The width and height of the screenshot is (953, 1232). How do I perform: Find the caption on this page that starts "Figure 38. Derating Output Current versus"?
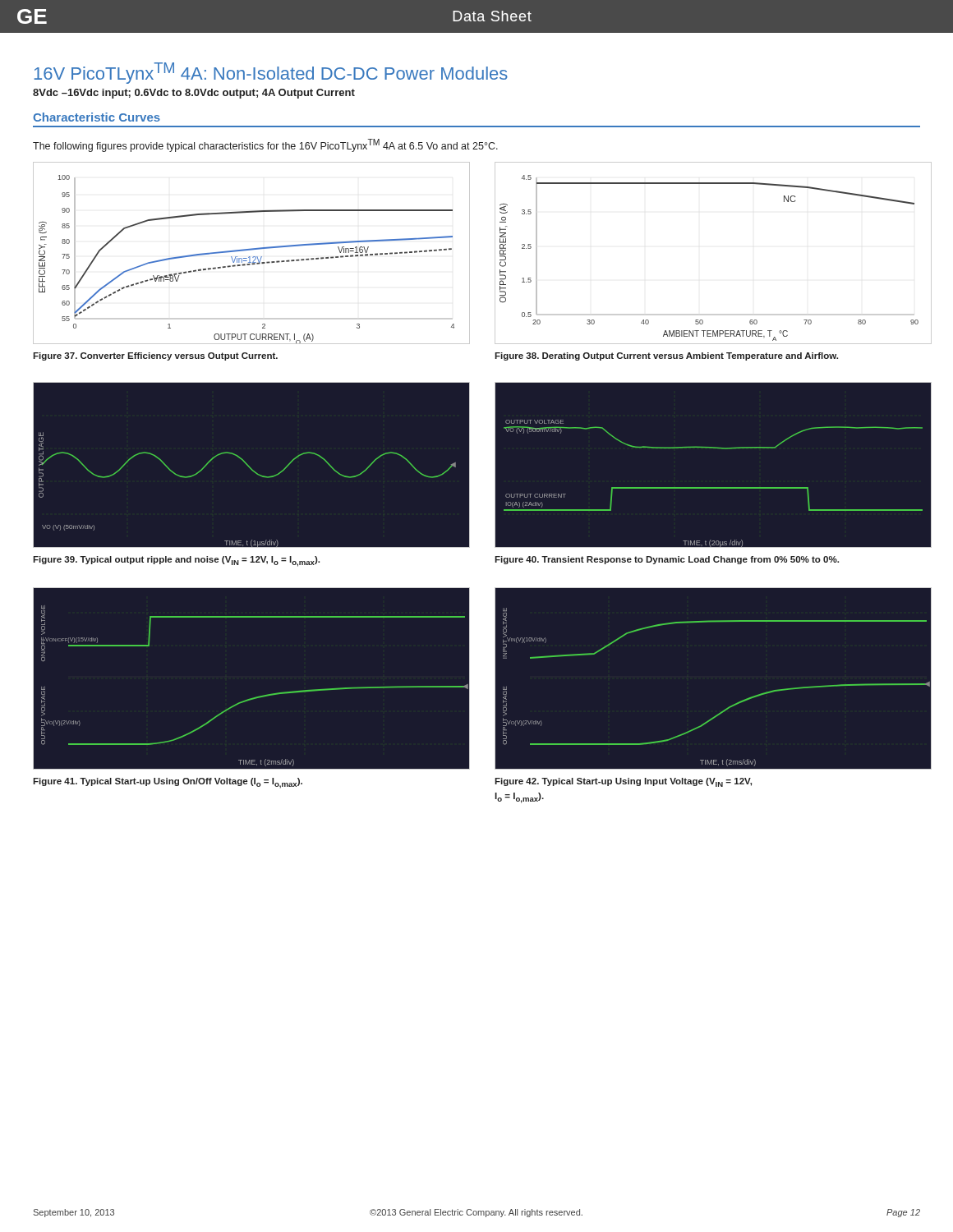coord(713,356)
